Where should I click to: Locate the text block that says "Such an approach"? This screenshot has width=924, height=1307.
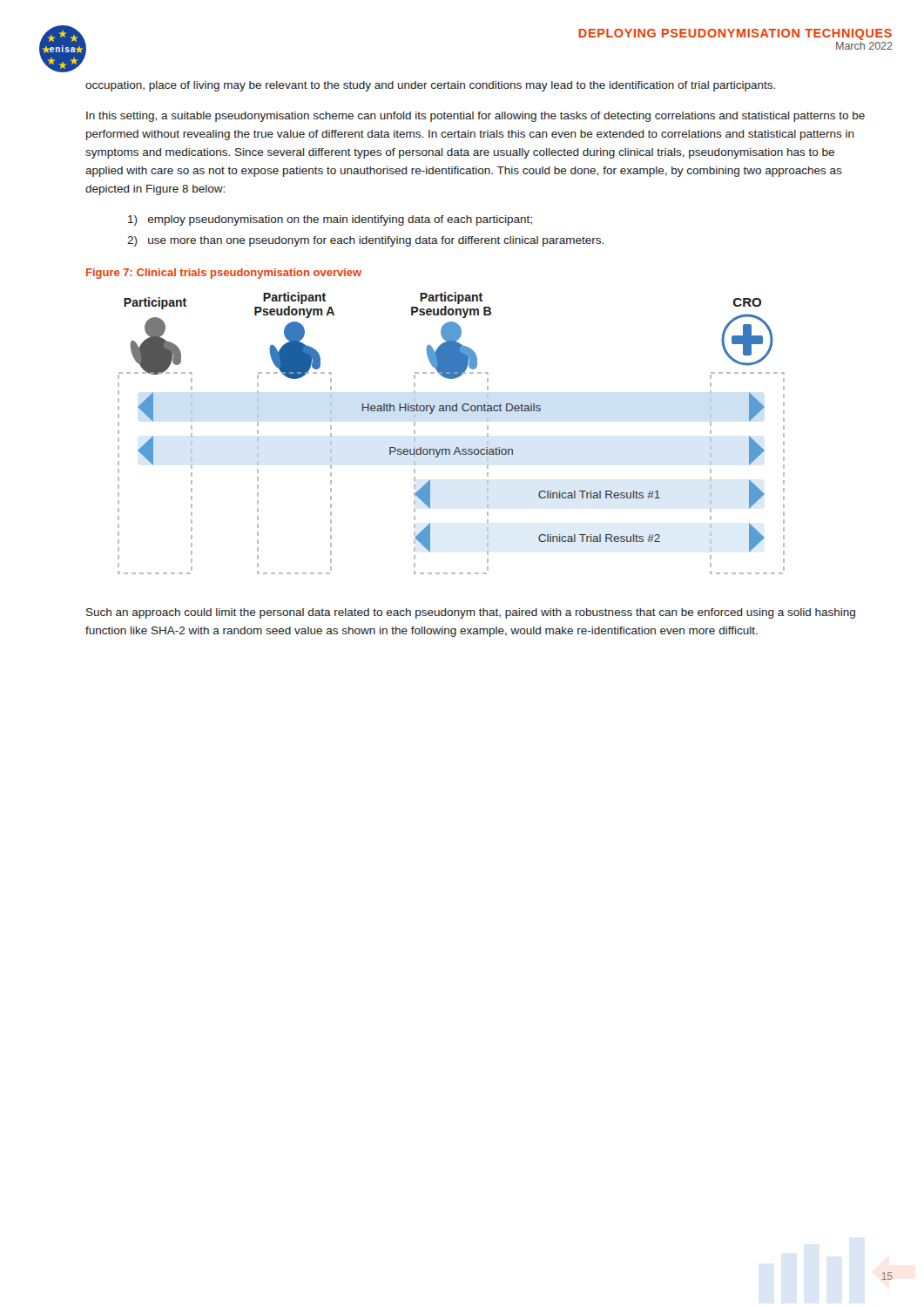(x=471, y=622)
